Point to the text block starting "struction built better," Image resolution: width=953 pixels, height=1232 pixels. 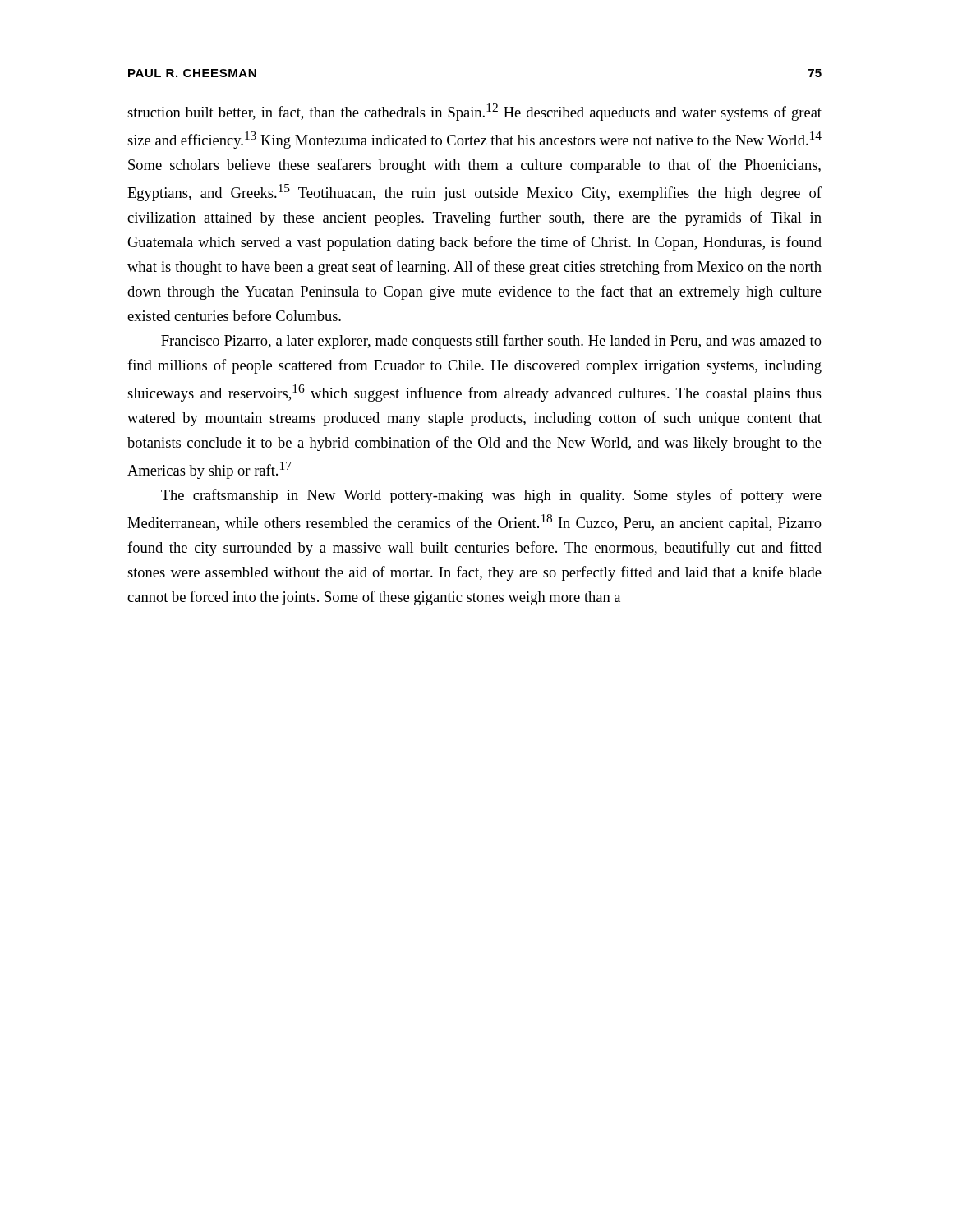click(474, 354)
